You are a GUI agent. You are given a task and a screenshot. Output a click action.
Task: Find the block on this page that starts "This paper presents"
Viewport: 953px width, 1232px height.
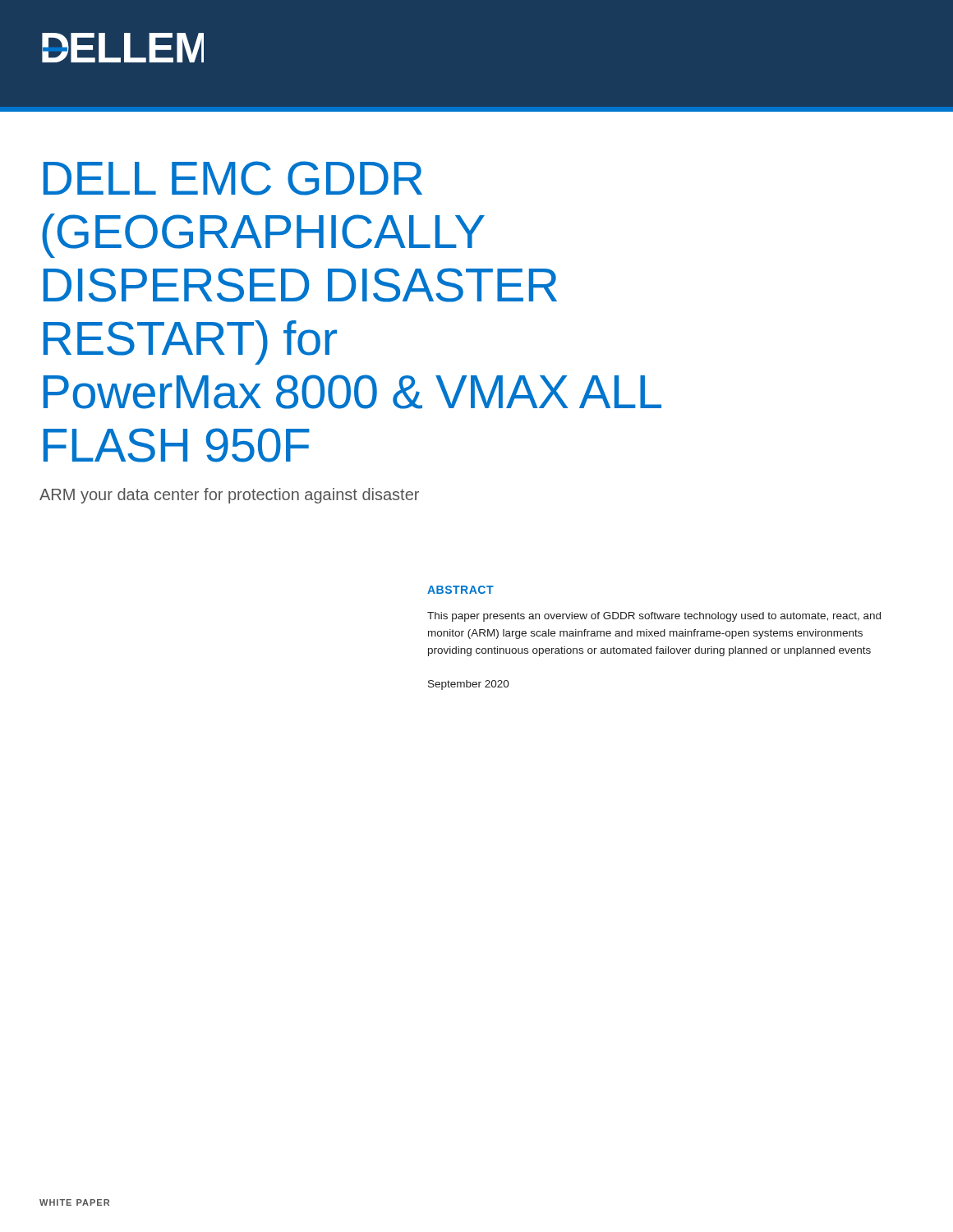[x=654, y=633]
